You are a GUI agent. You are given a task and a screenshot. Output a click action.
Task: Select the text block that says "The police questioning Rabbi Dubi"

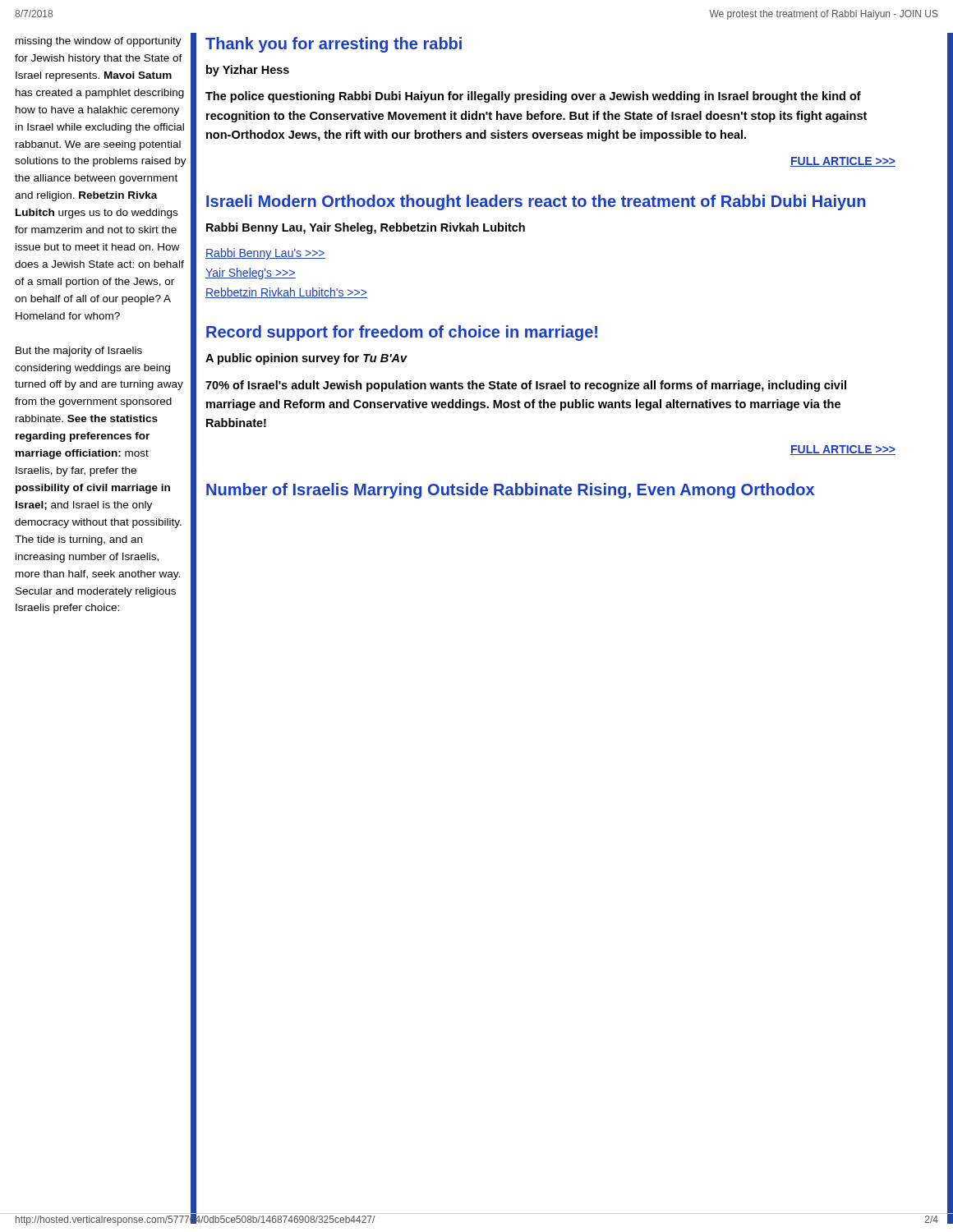[x=536, y=116]
